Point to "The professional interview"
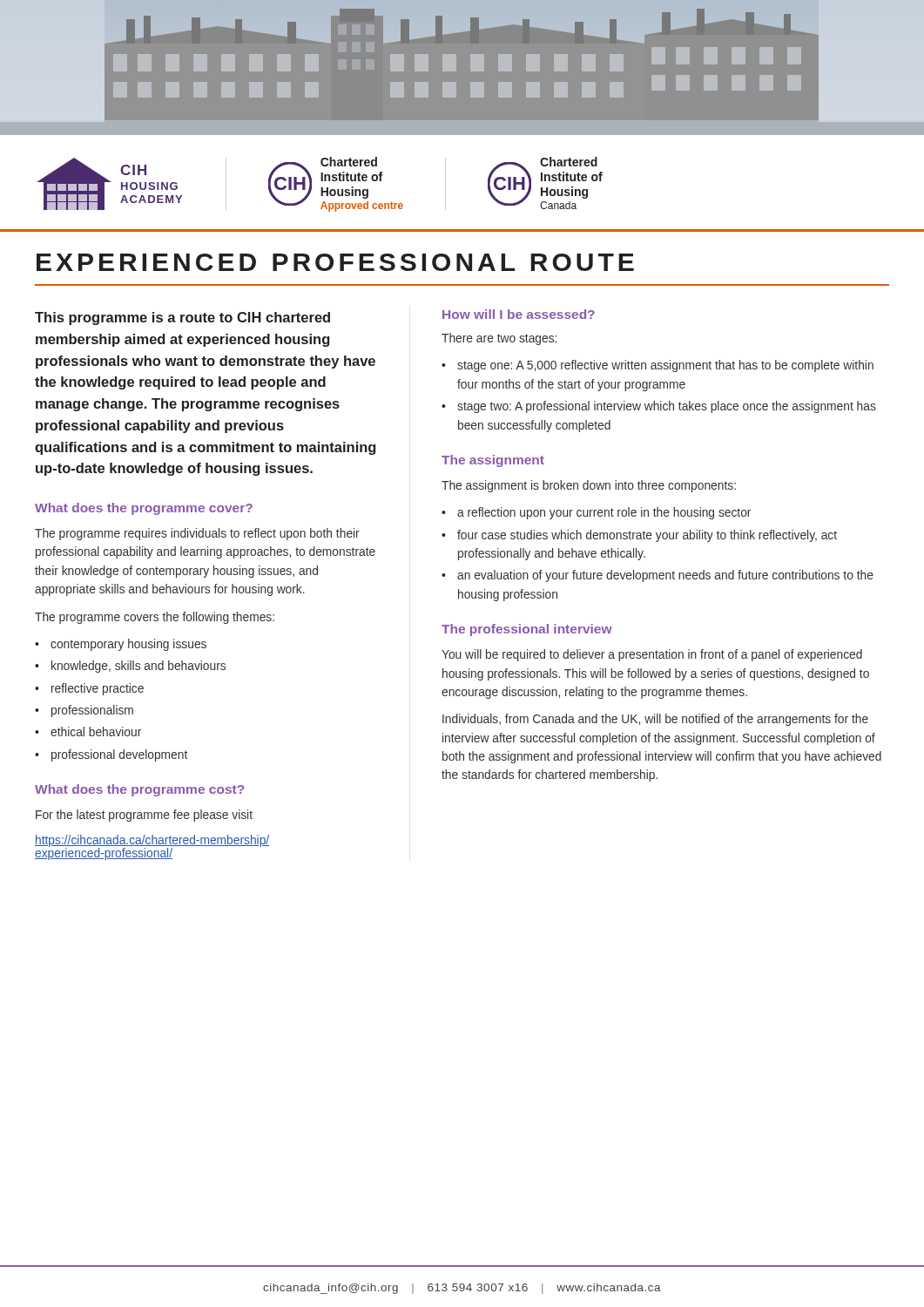 [x=527, y=629]
